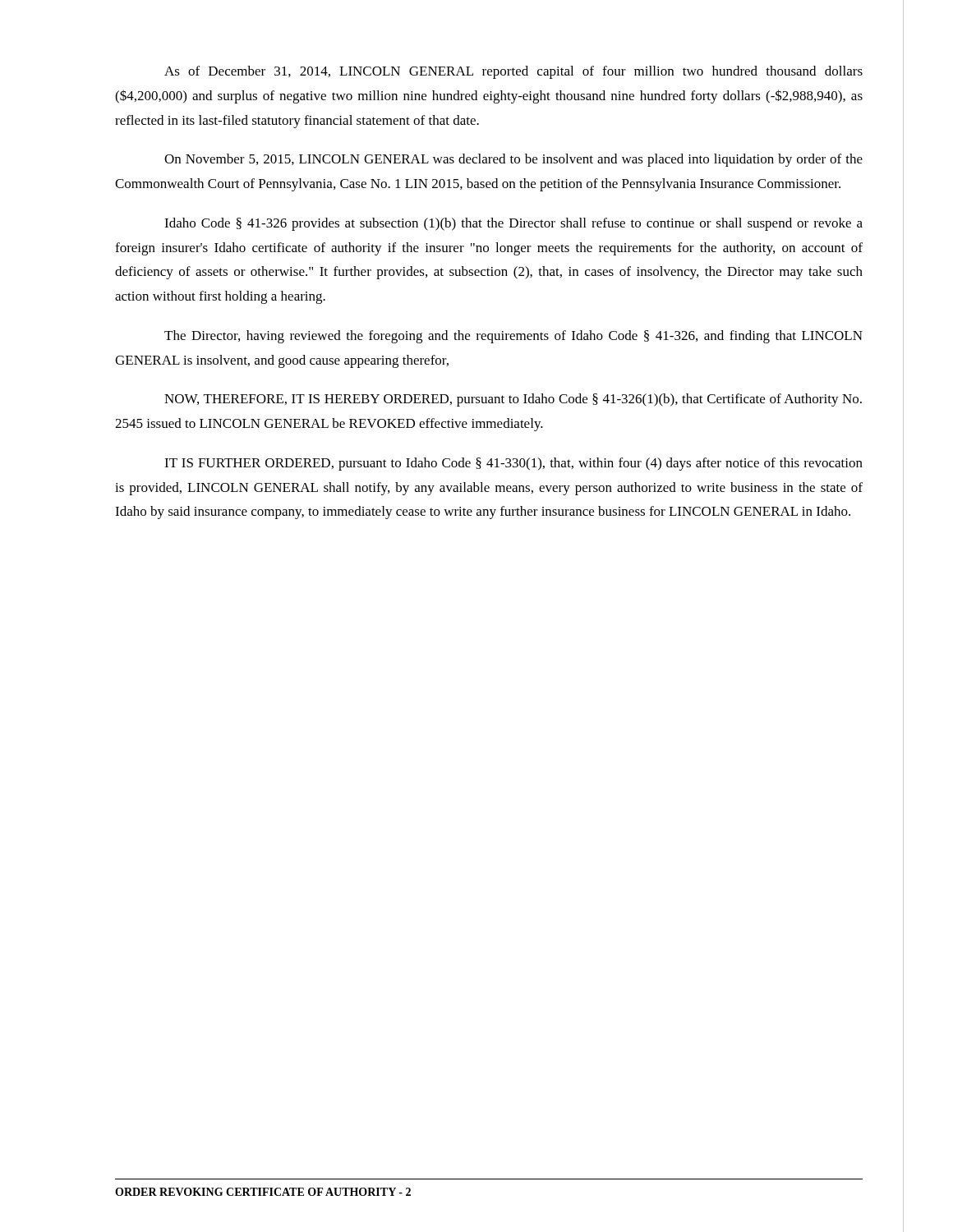The height and width of the screenshot is (1232, 953).
Task: Select the region starting "Idaho Code §"
Action: click(489, 259)
